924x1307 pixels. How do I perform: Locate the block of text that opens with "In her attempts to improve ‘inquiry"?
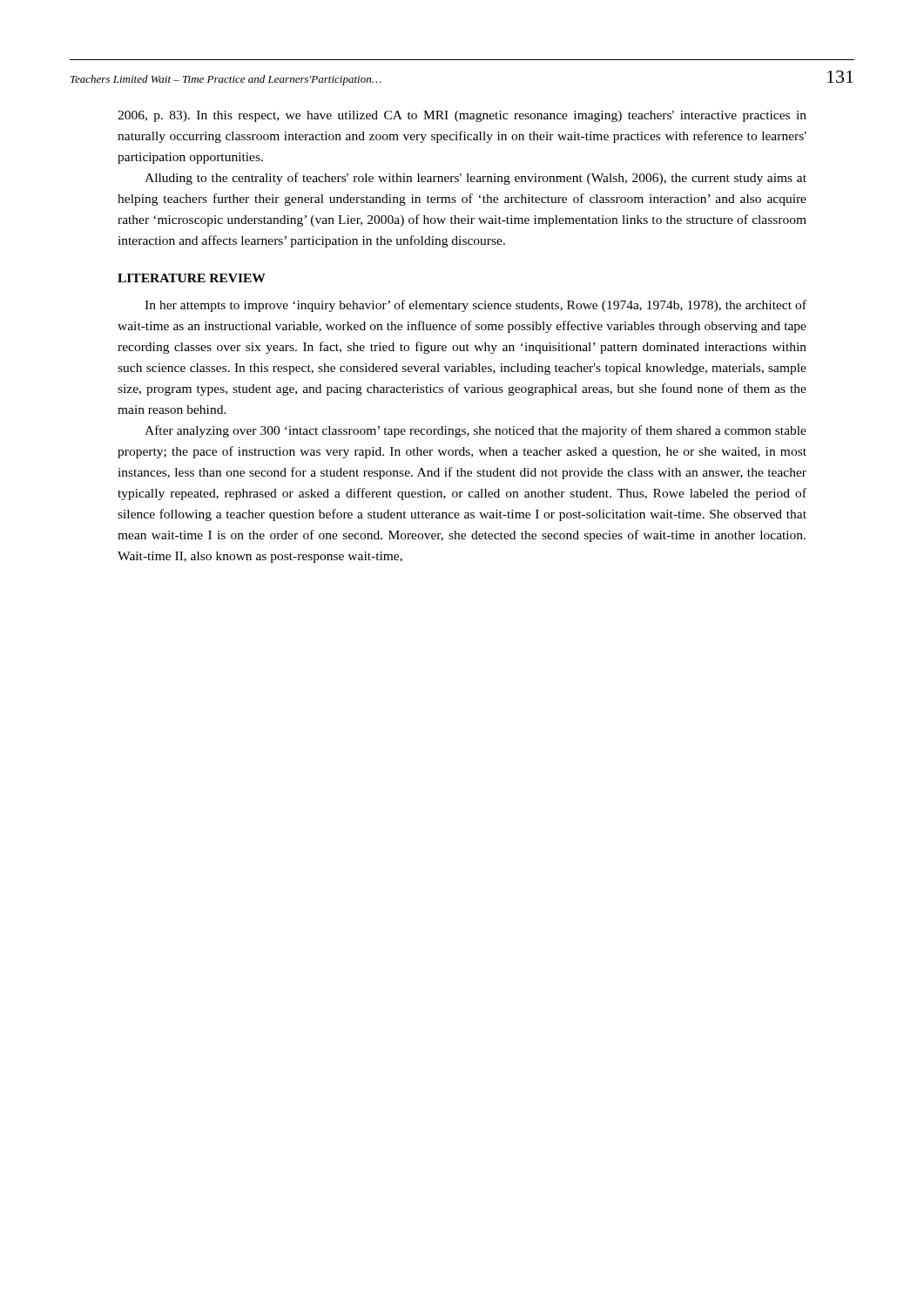[462, 357]
